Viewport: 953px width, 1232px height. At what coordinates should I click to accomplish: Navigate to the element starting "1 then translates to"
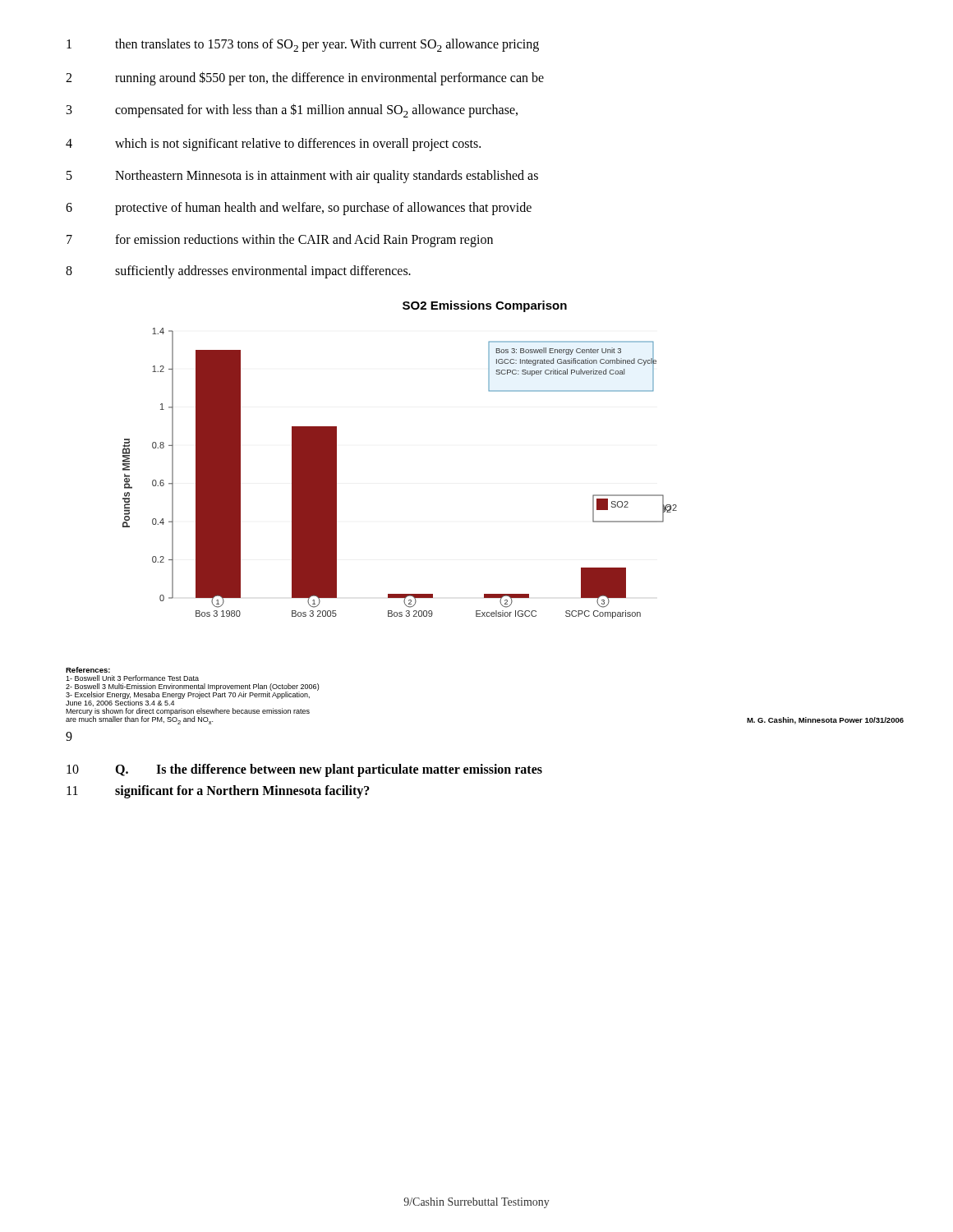pos(485,46)
